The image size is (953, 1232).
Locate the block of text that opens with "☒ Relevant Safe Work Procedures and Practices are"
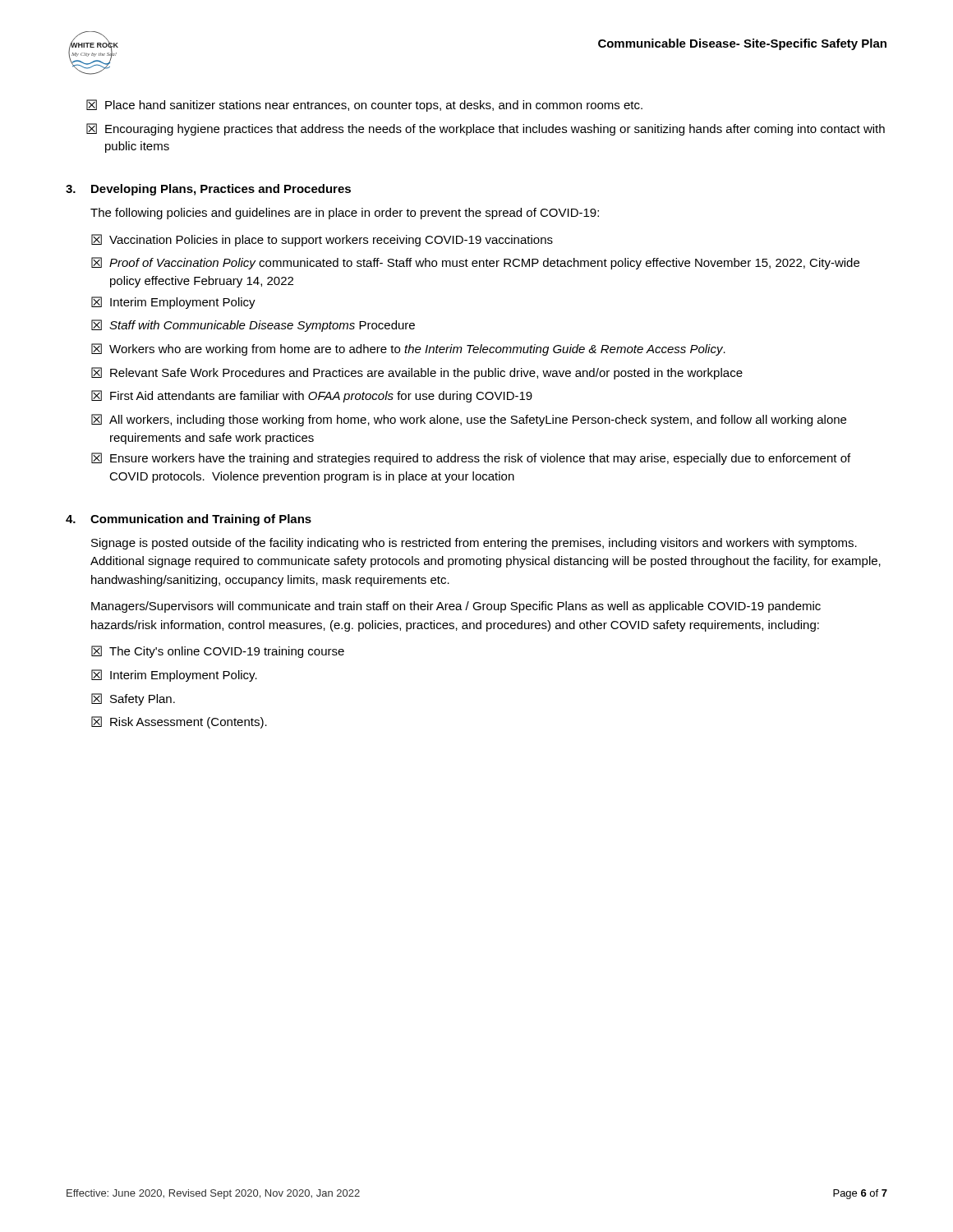tap(417, 374)
